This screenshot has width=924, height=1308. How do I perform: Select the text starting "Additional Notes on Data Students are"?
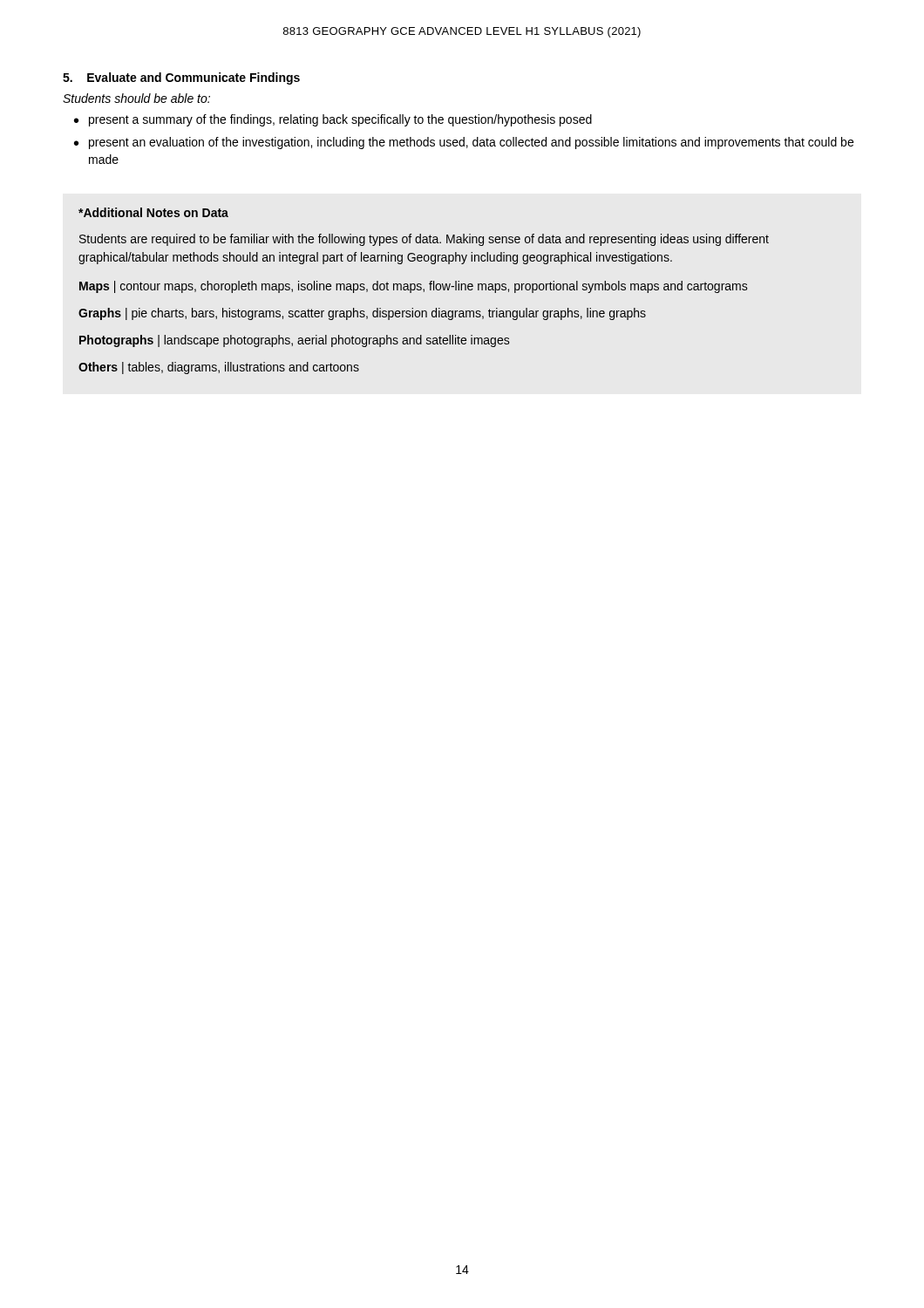(462, 291)
